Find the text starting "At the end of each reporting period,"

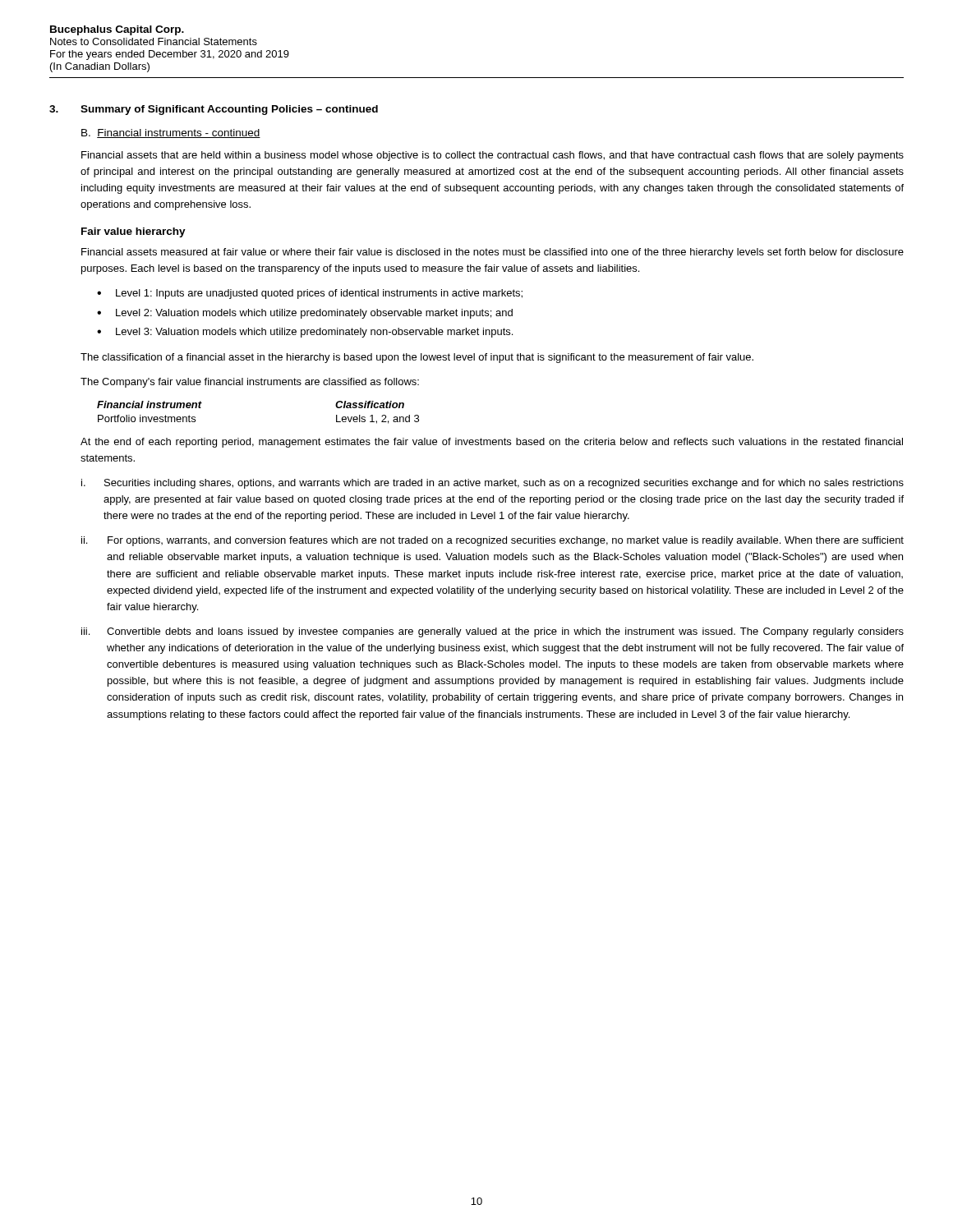(492, 449)
